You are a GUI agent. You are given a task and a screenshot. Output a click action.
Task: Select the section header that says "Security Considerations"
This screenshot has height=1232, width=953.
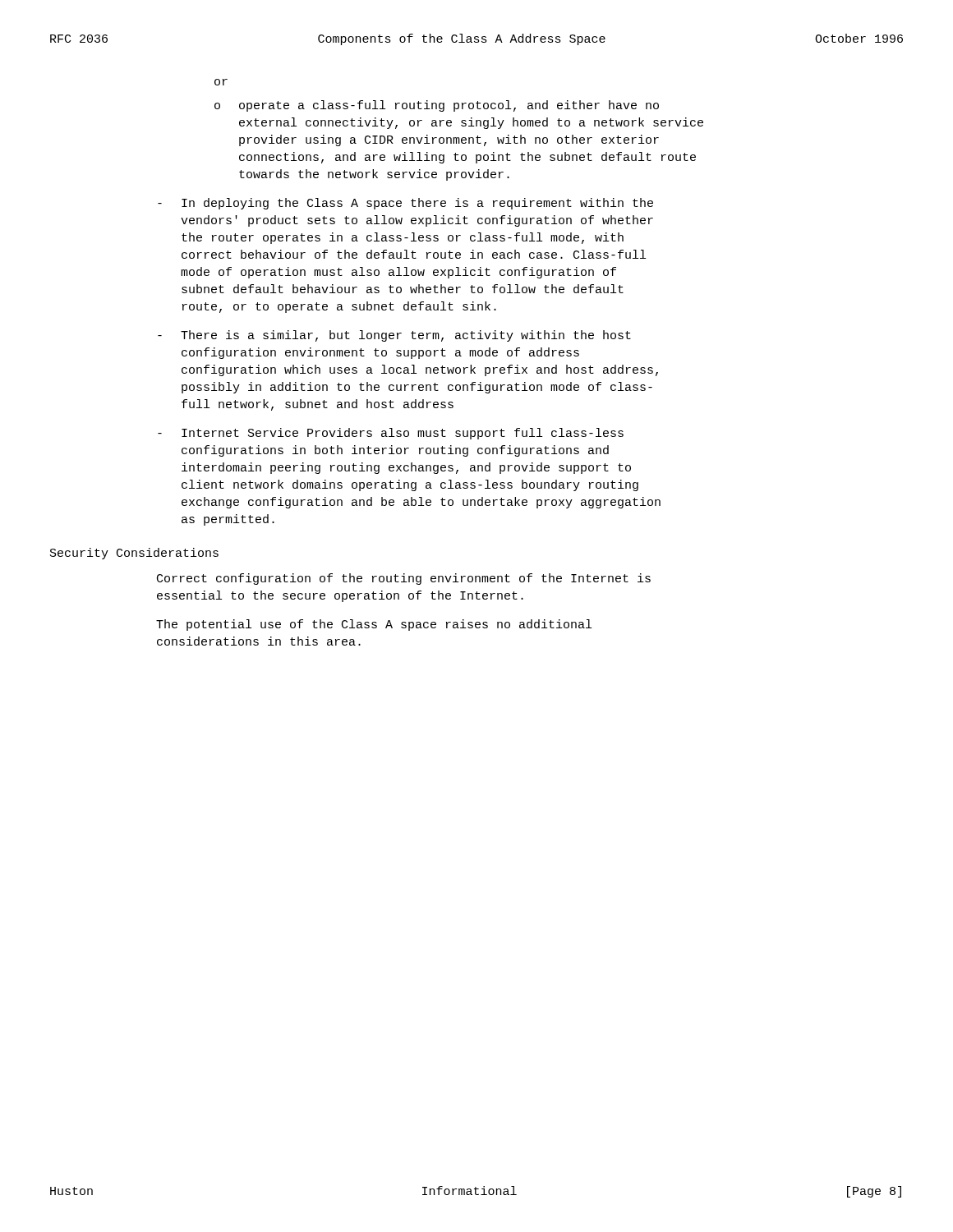click(x=134, y=554)
